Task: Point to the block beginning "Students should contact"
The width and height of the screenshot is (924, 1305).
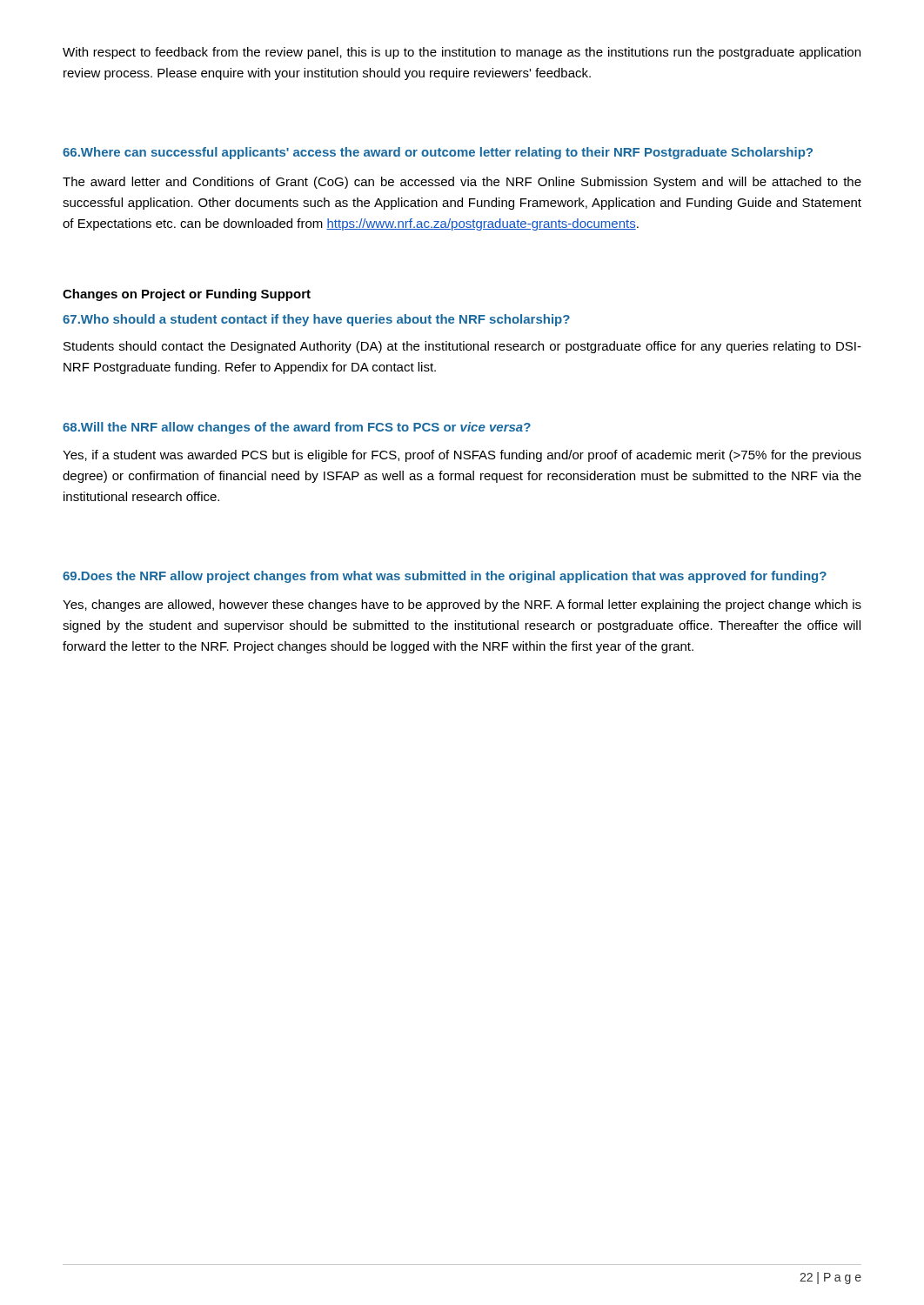Action: click(x=462, y=356)
